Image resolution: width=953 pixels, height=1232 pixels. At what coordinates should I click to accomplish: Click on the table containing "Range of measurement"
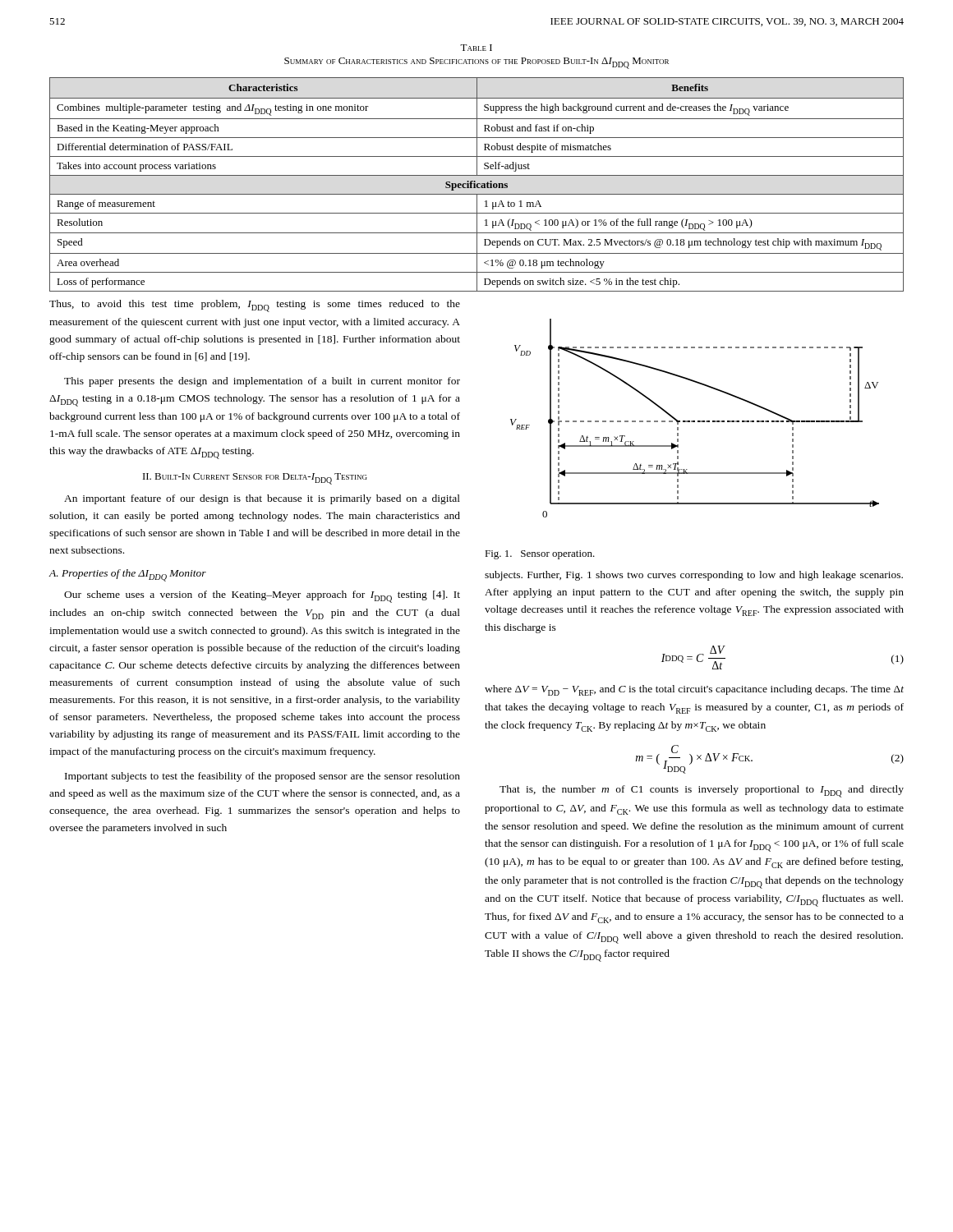[476, 184]
